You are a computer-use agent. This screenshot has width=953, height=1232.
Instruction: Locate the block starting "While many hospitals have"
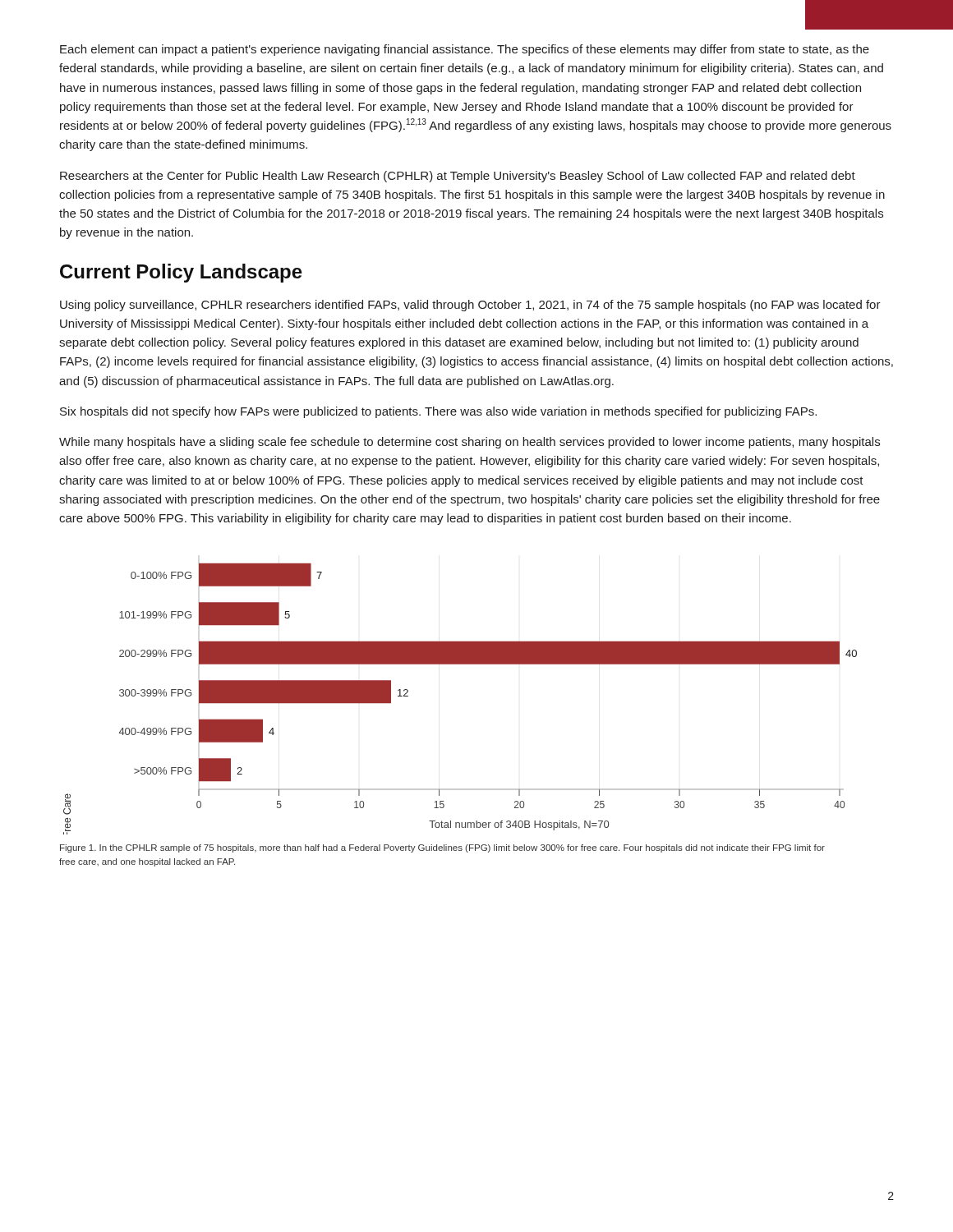(476, 480)
